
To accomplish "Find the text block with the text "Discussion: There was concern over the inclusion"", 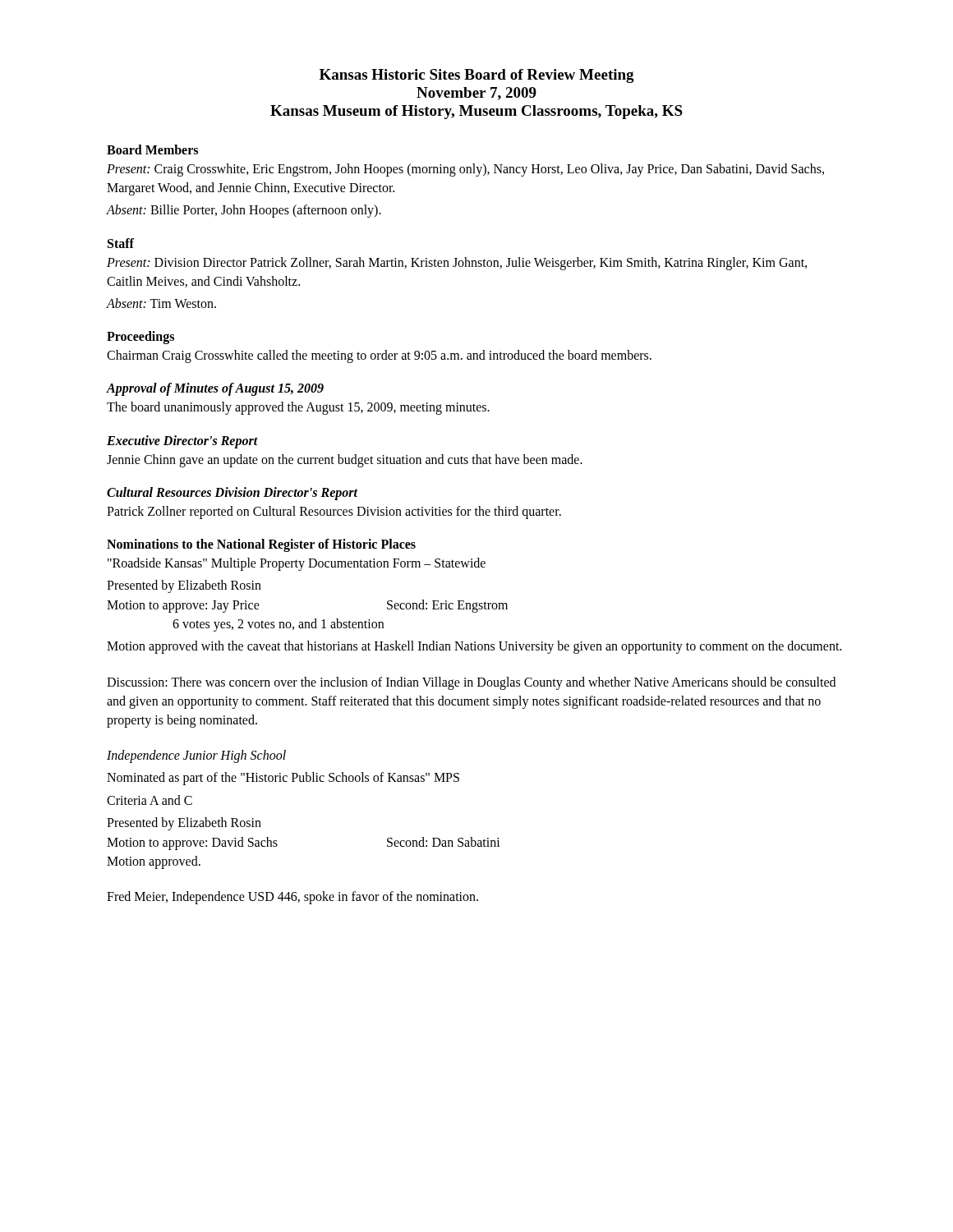I will pos(476,701).
